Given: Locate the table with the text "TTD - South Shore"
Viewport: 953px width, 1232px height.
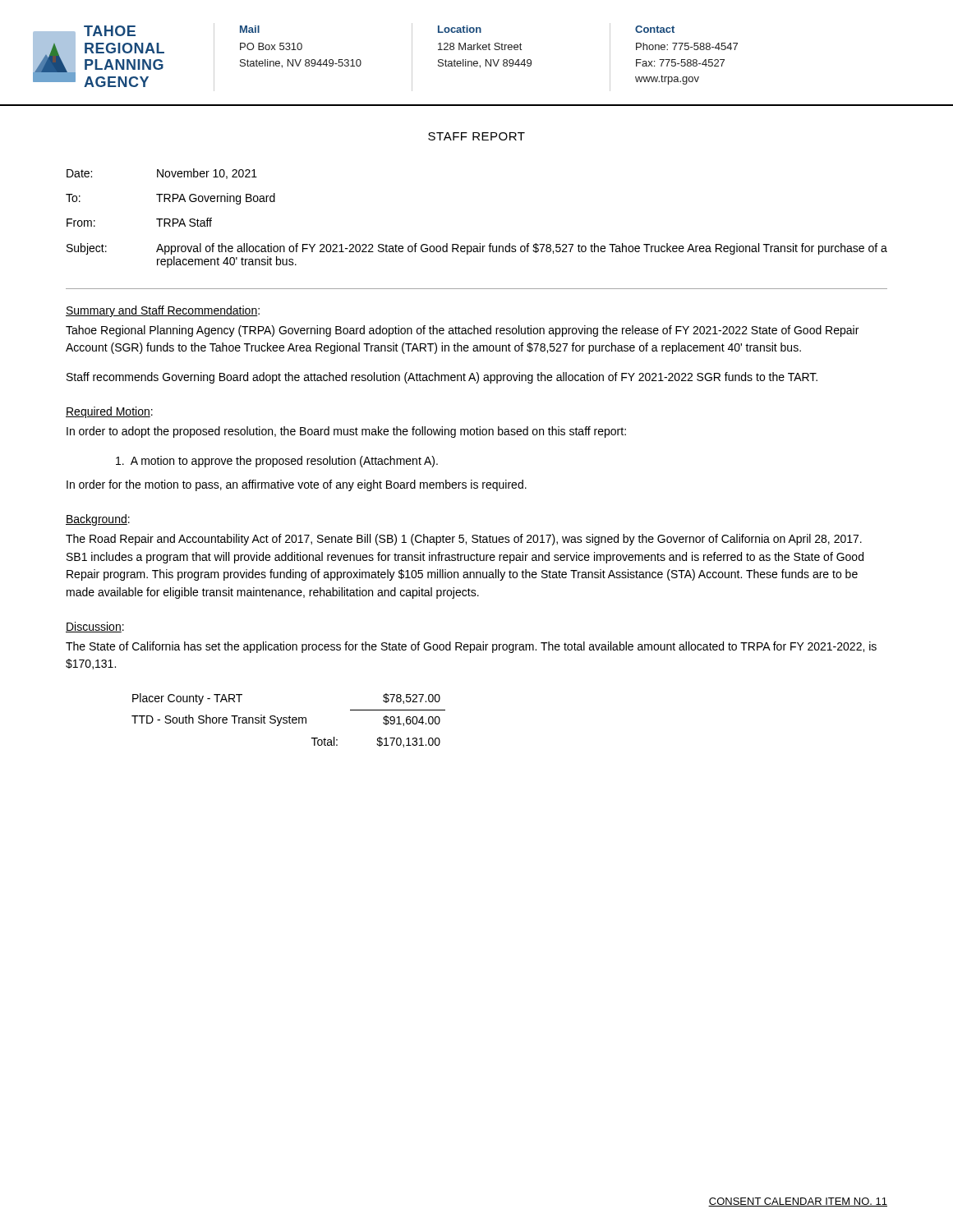Looking at the screenshot, I should 509,720.
